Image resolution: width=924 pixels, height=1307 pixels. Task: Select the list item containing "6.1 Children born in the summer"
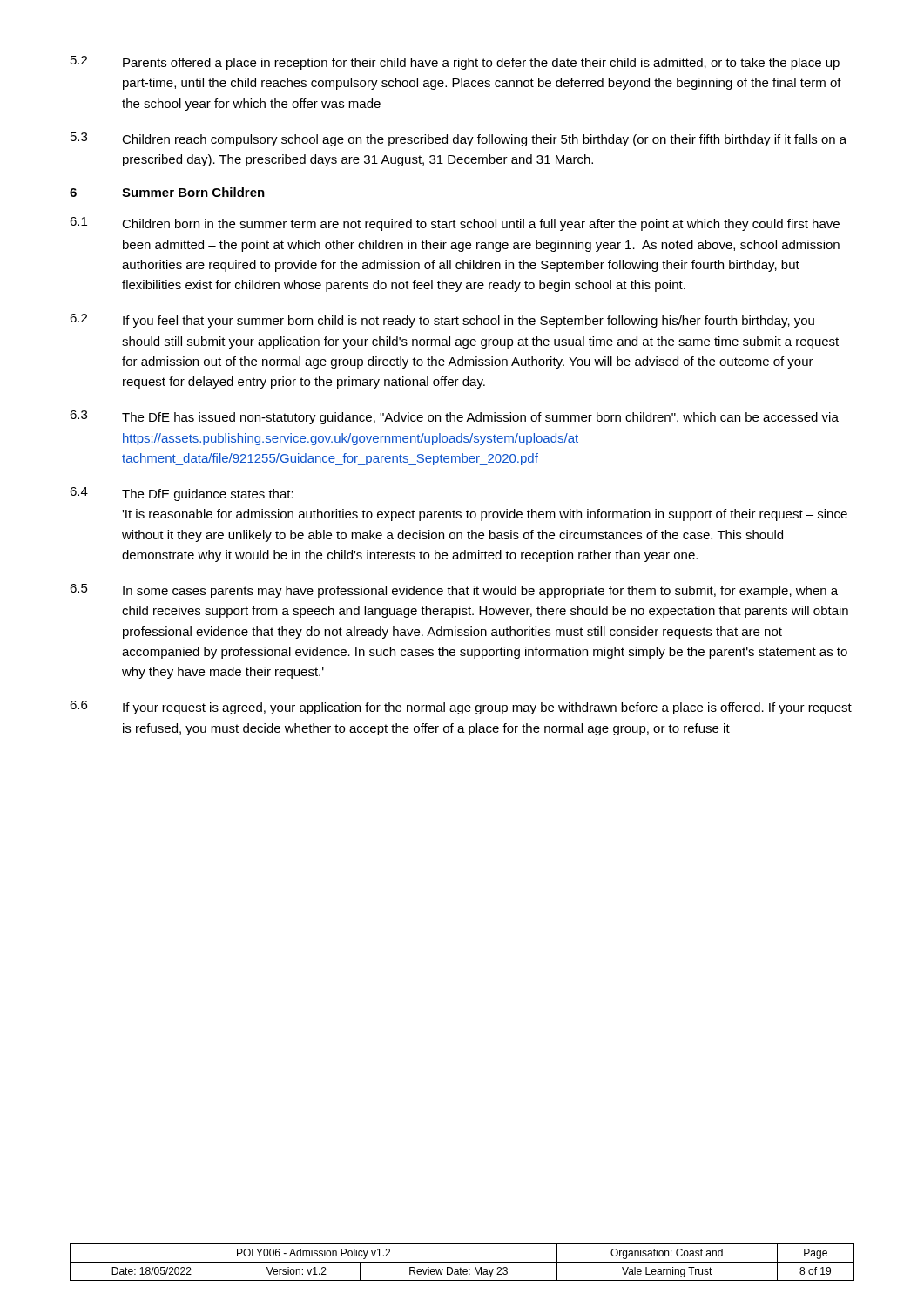[x=462, y=254]
